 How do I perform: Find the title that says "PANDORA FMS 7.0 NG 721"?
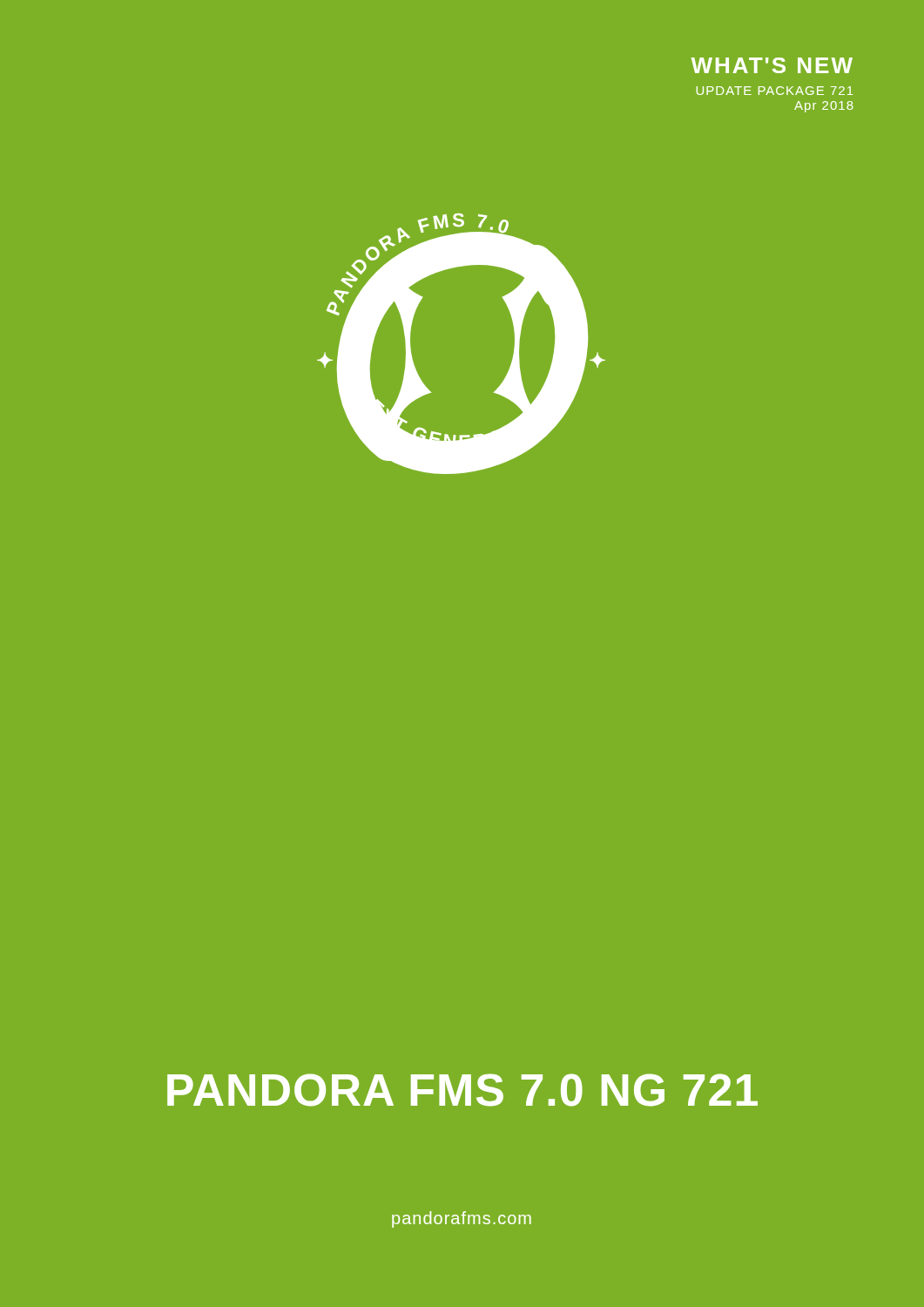click(x=462, y=1090)
